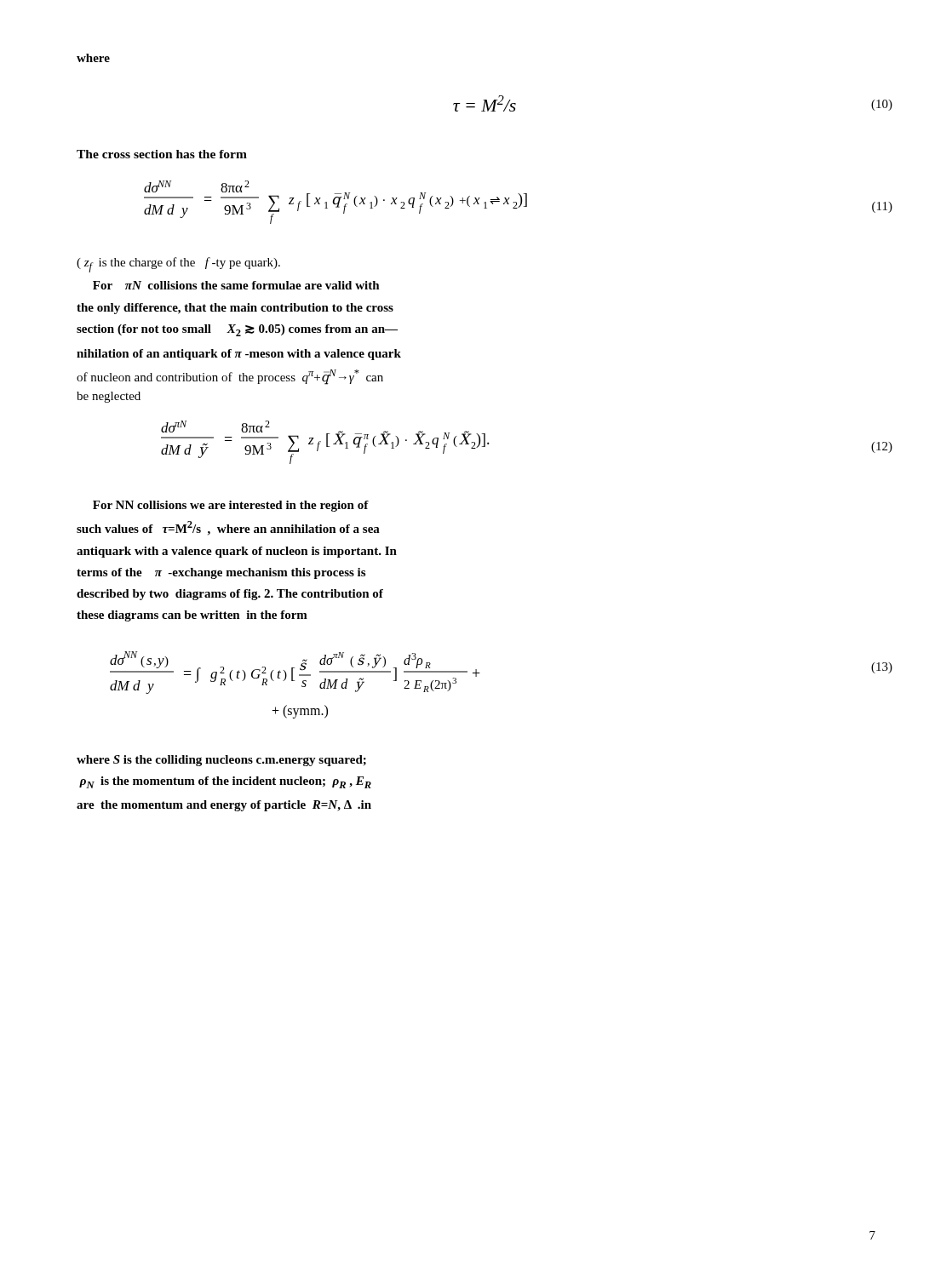
Task: Where is the passage that starts "described by two diagrams of fig."?
Action: point(230,593)
